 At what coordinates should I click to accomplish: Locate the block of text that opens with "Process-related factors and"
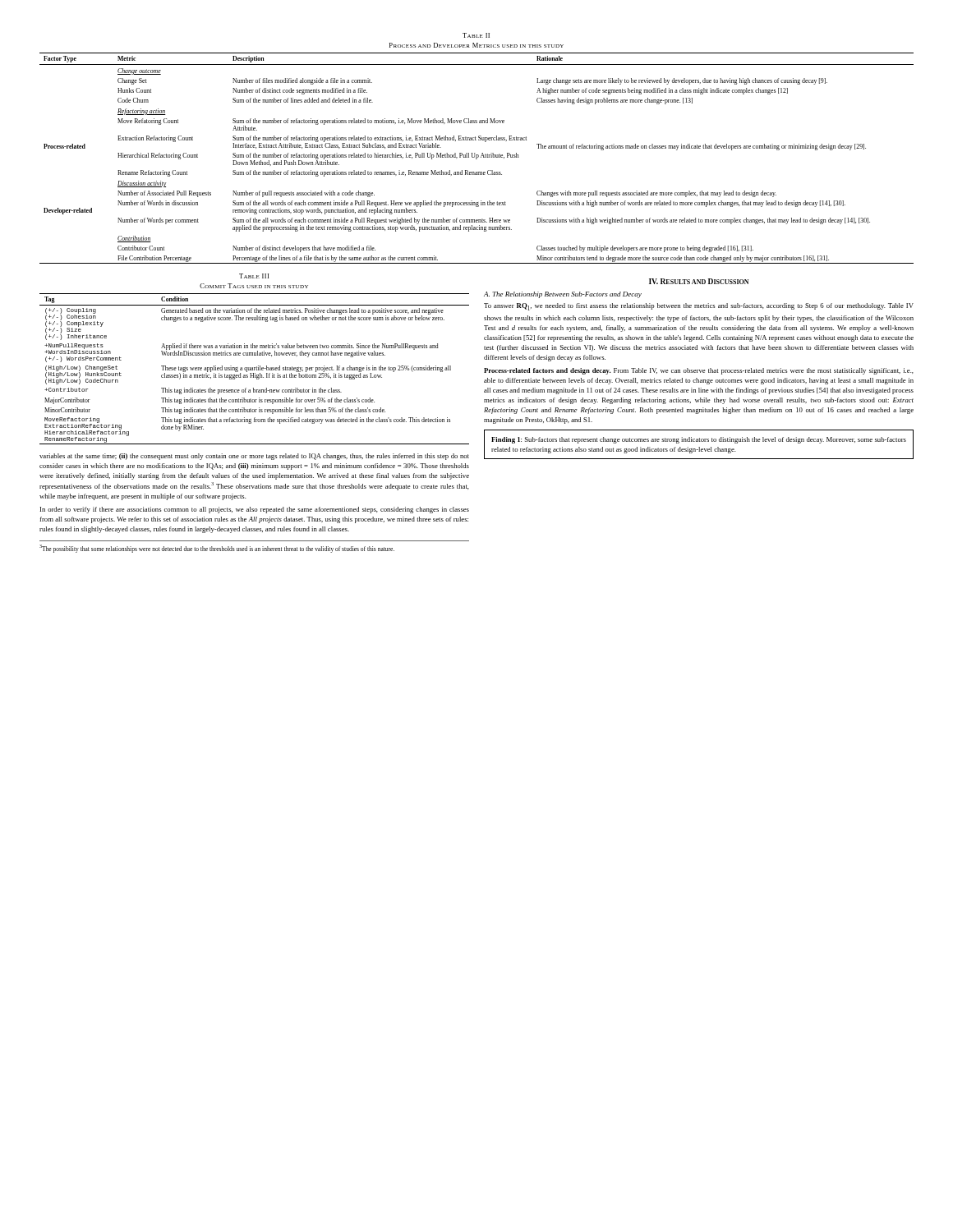[x=699, y=395]
